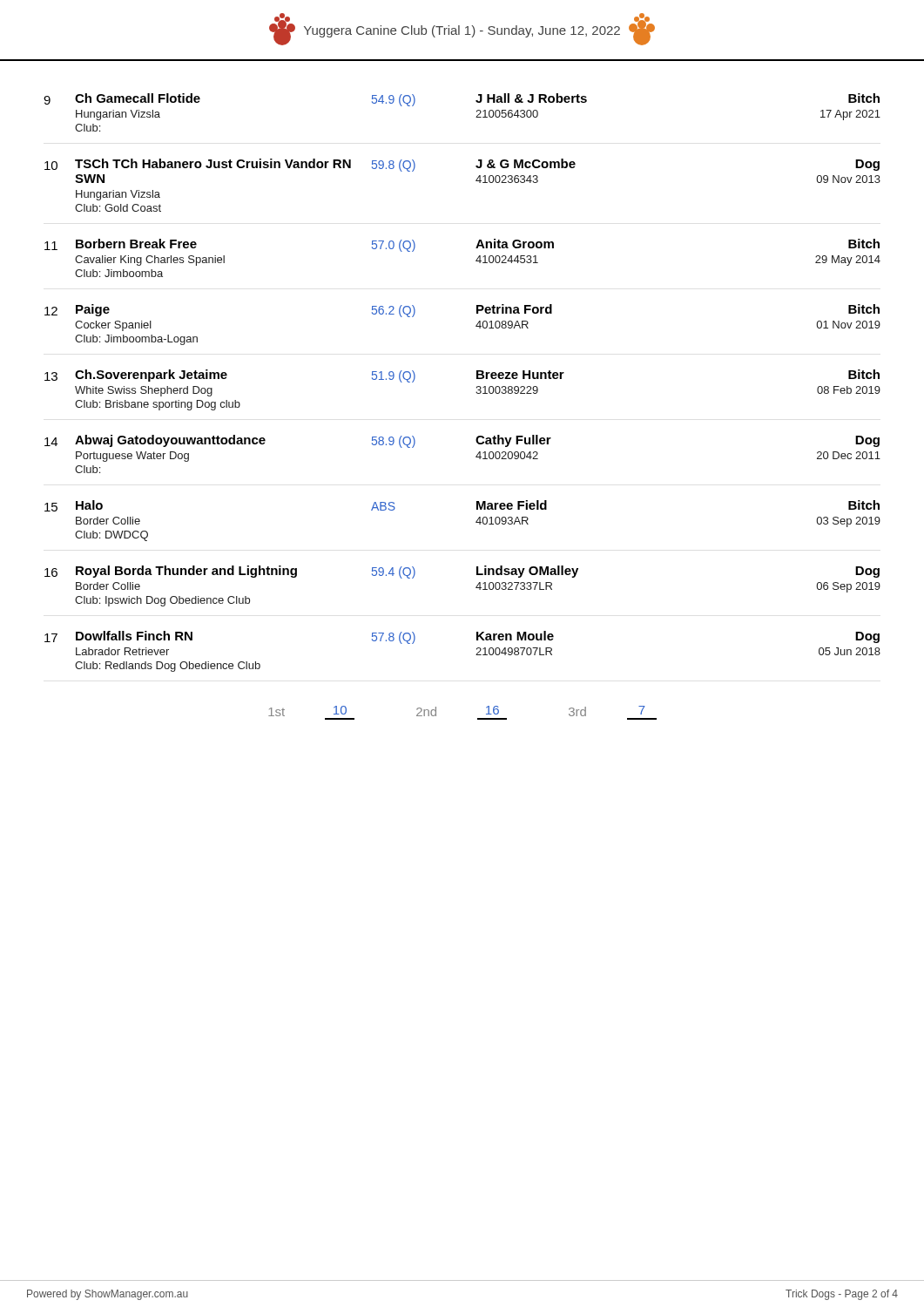
Task: Where does it say "1st 10 2nd 16 3rd 7"?
Action: (x=280, y=711)
